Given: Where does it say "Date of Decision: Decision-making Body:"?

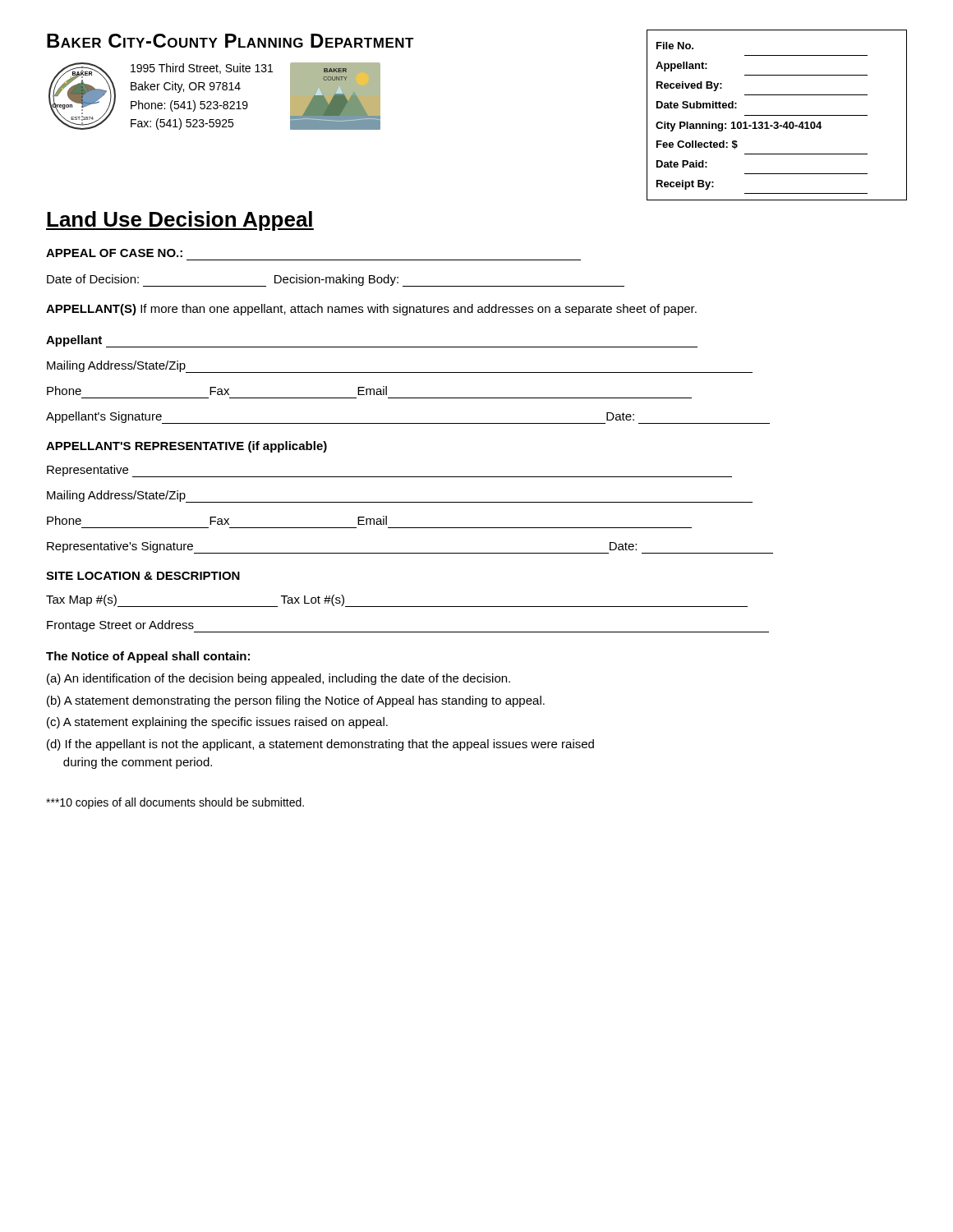Looking at the screenshot, I should (335, 279).
